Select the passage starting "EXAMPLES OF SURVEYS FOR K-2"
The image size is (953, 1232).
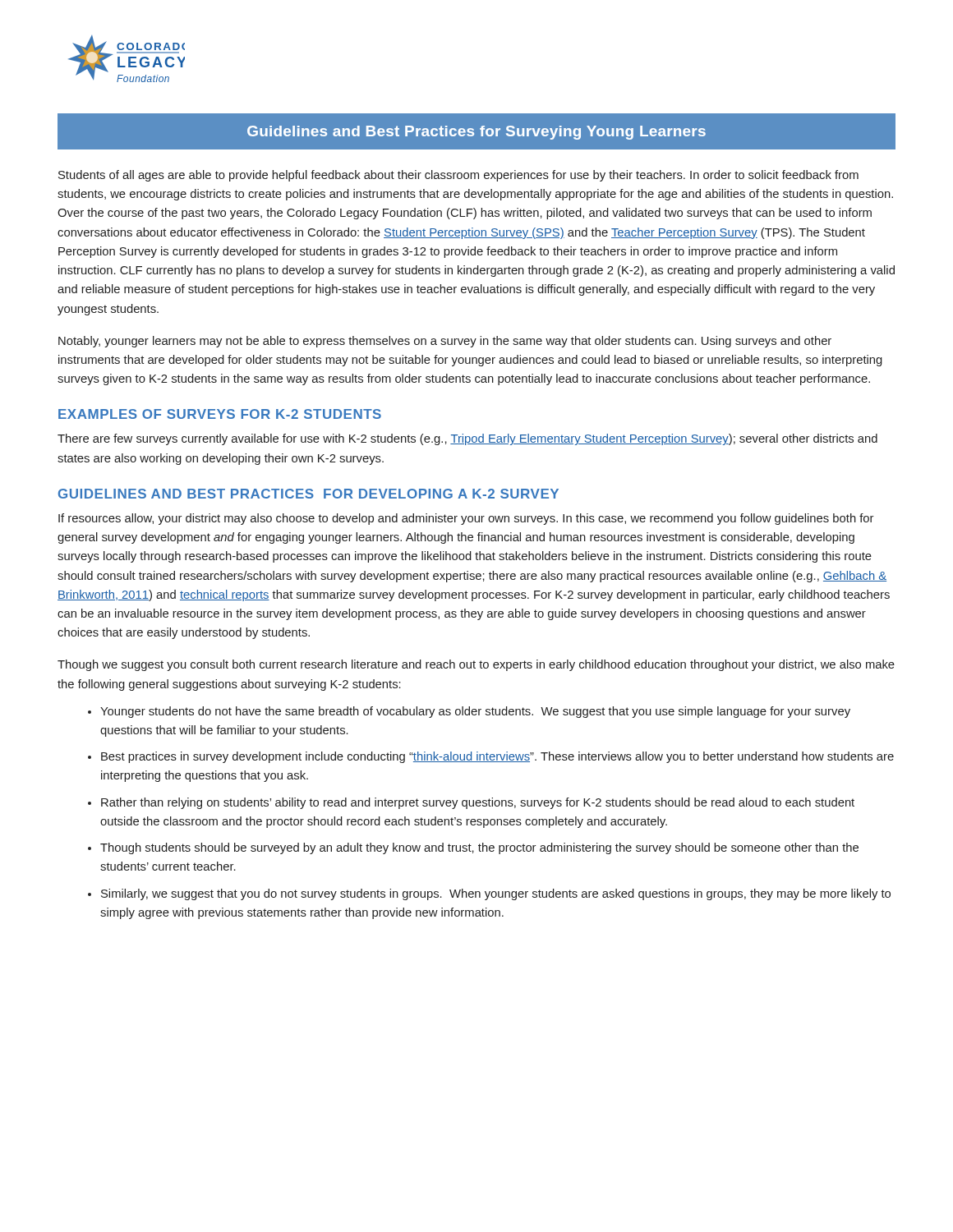click(220, 415)
